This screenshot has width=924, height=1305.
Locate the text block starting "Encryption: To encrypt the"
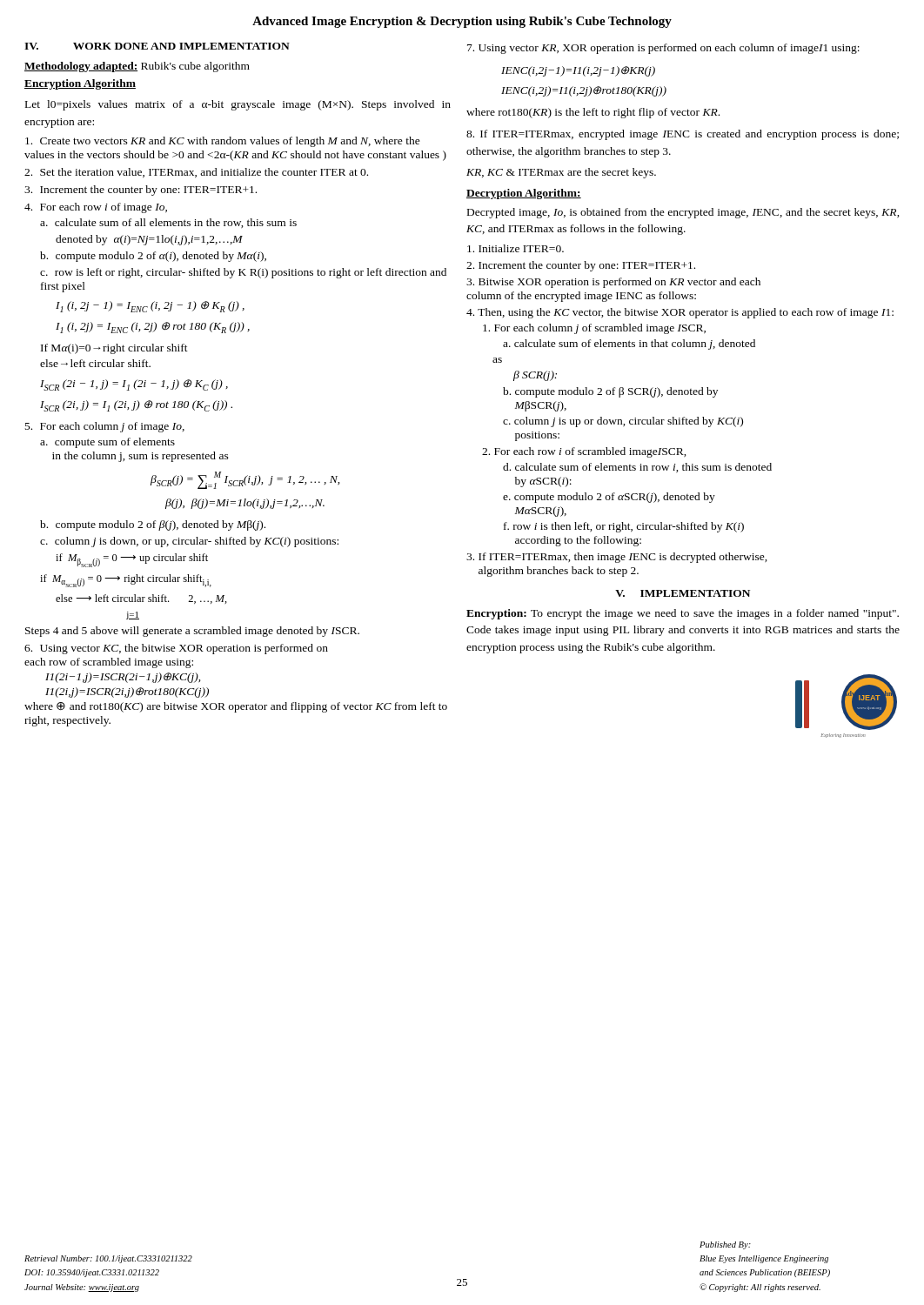click(x=683, y=630)
